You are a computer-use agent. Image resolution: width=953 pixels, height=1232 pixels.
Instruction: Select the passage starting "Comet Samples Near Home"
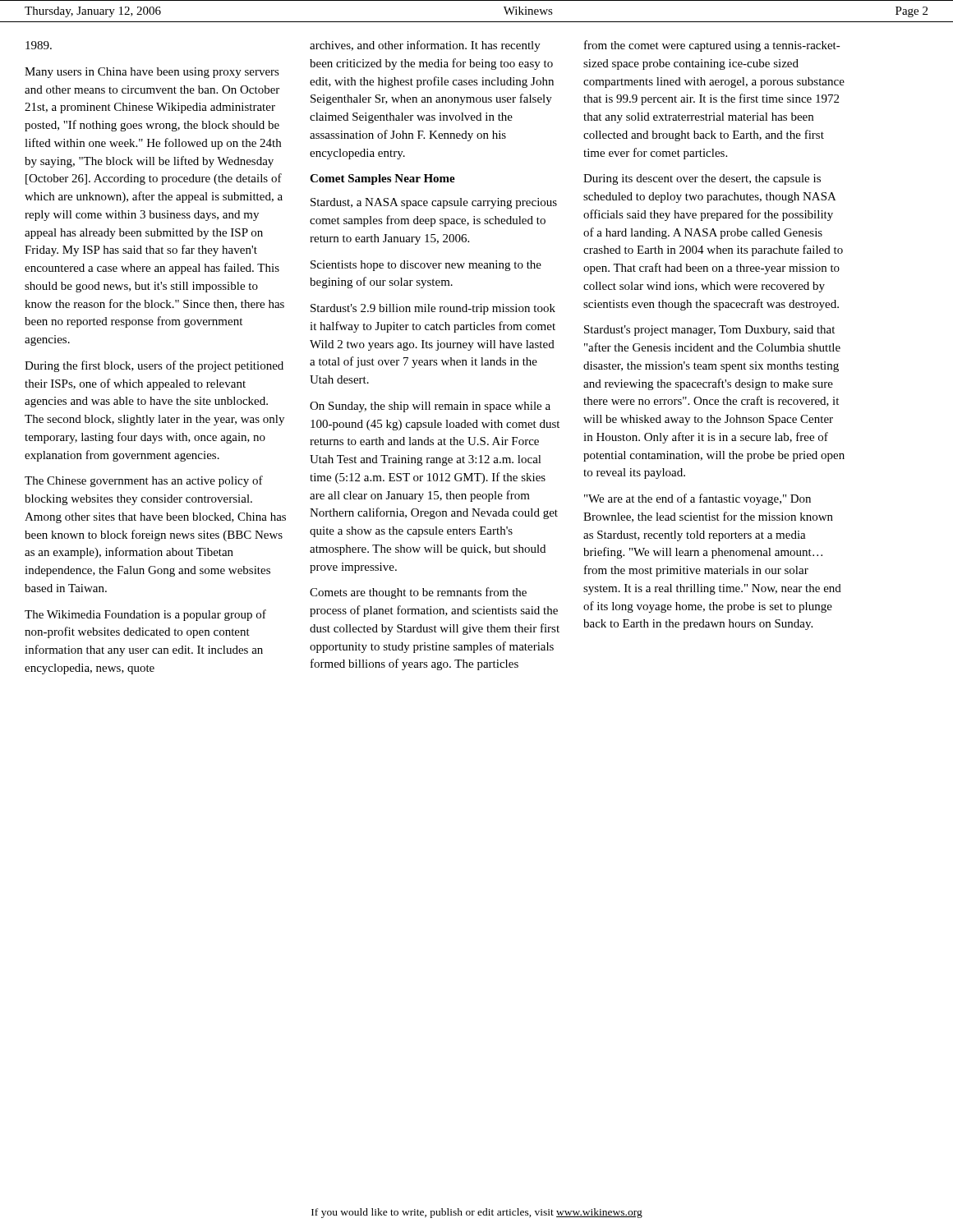coord(382,178)
